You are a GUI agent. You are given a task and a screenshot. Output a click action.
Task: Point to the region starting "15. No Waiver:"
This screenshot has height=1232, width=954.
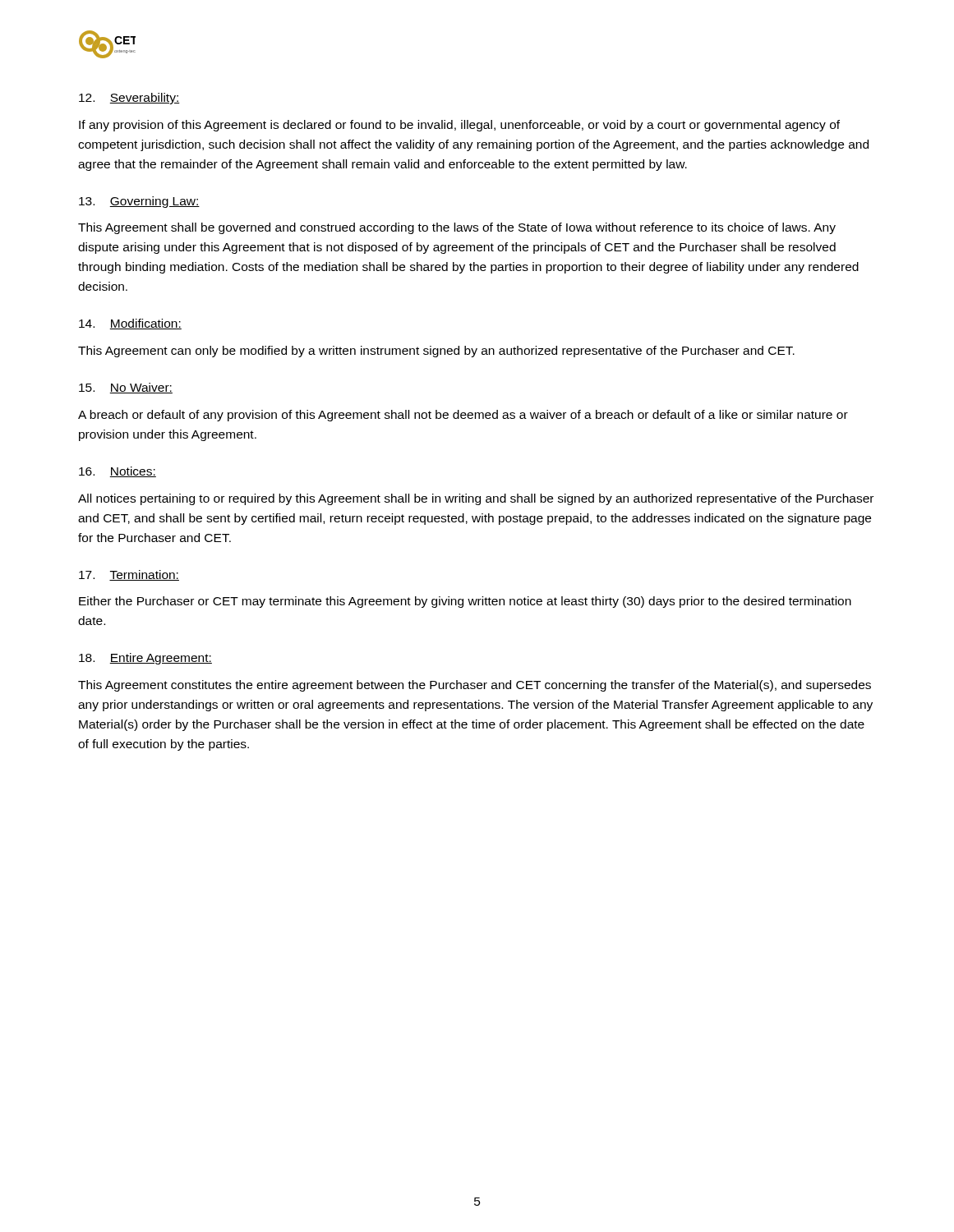pyautogui.click(x=125, y=387)
